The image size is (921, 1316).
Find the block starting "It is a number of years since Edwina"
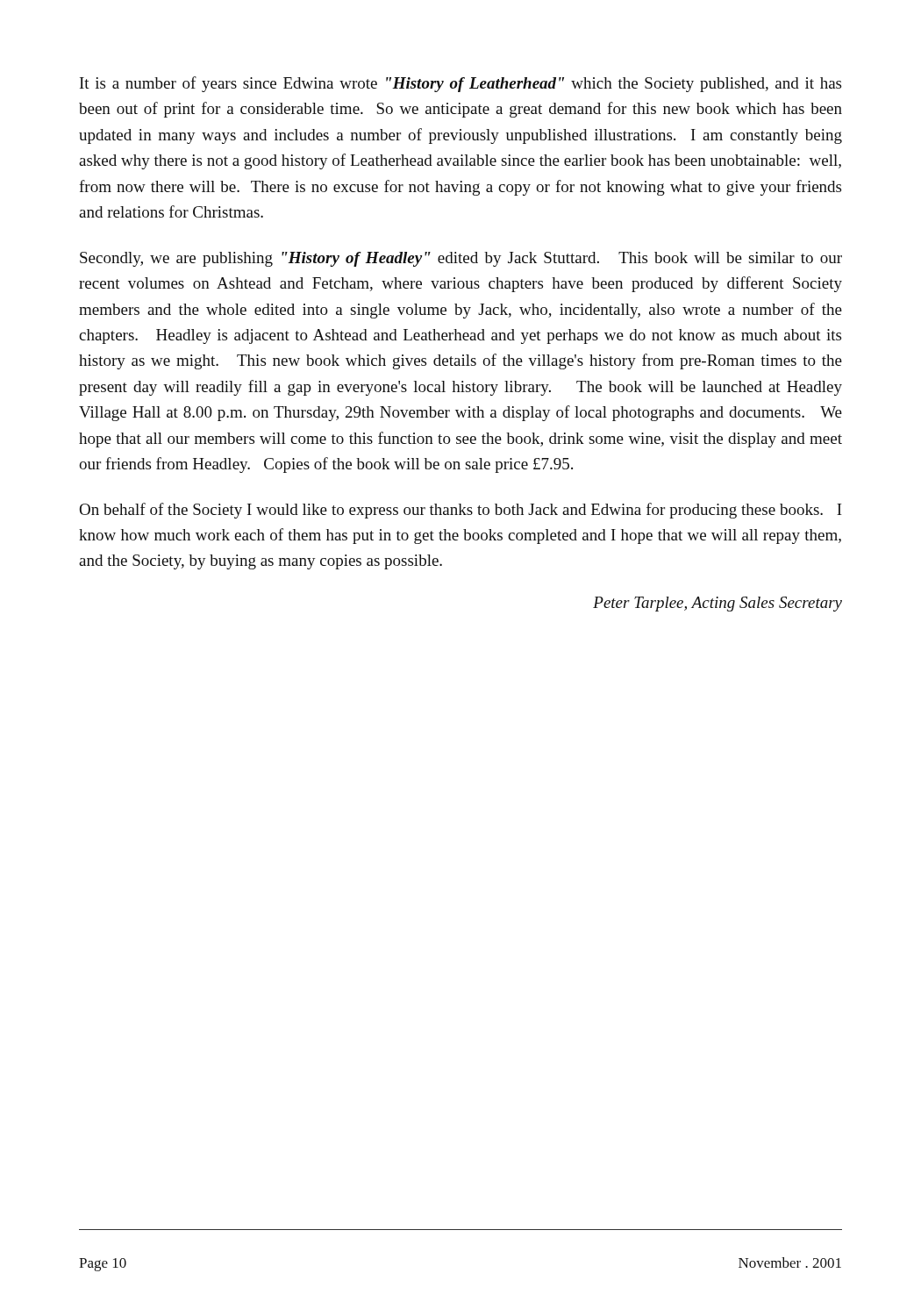tap(460, 147)
